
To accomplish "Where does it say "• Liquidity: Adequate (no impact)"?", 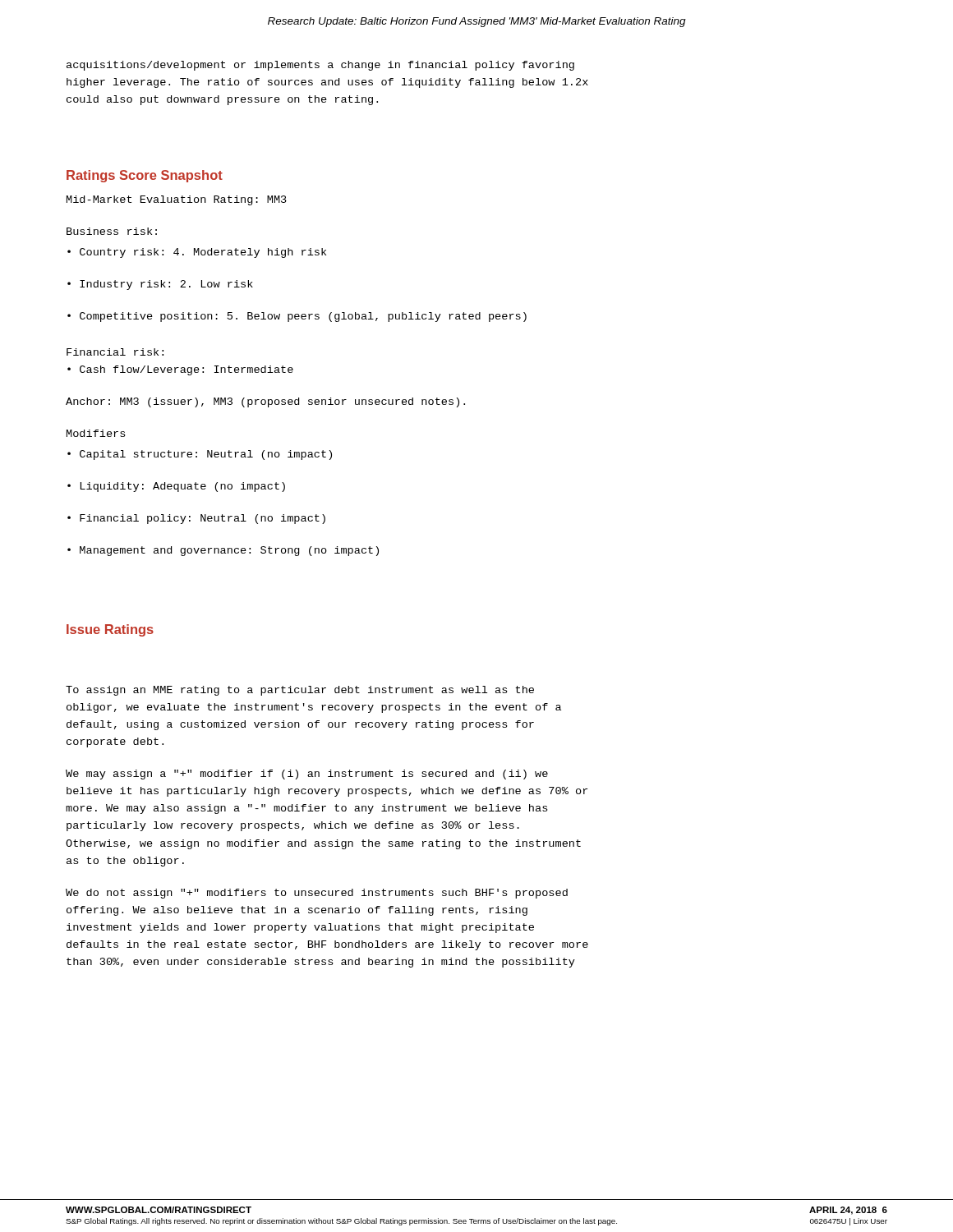I will point(176,487).
